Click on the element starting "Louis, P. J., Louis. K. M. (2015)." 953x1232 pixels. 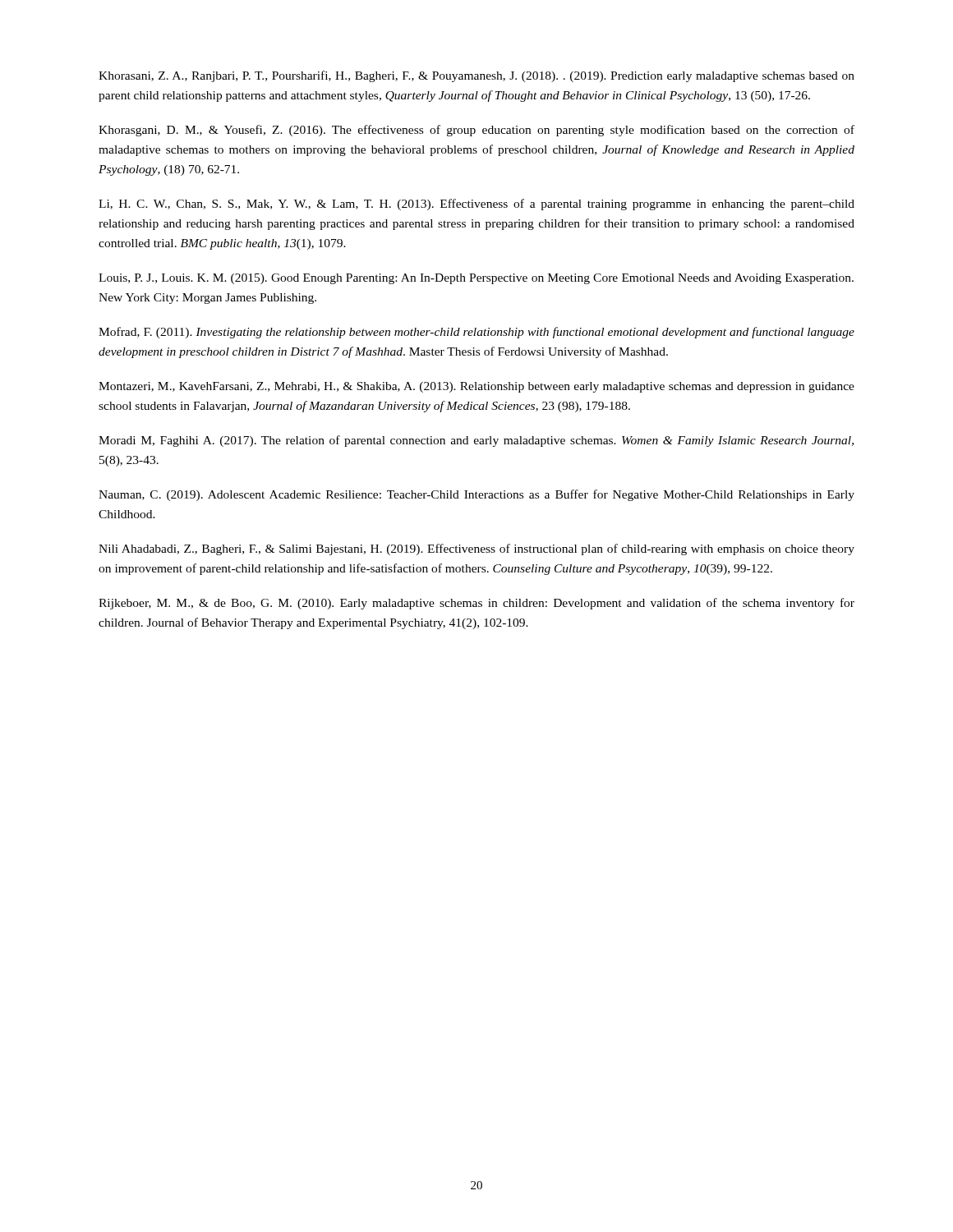coord(476,287)
